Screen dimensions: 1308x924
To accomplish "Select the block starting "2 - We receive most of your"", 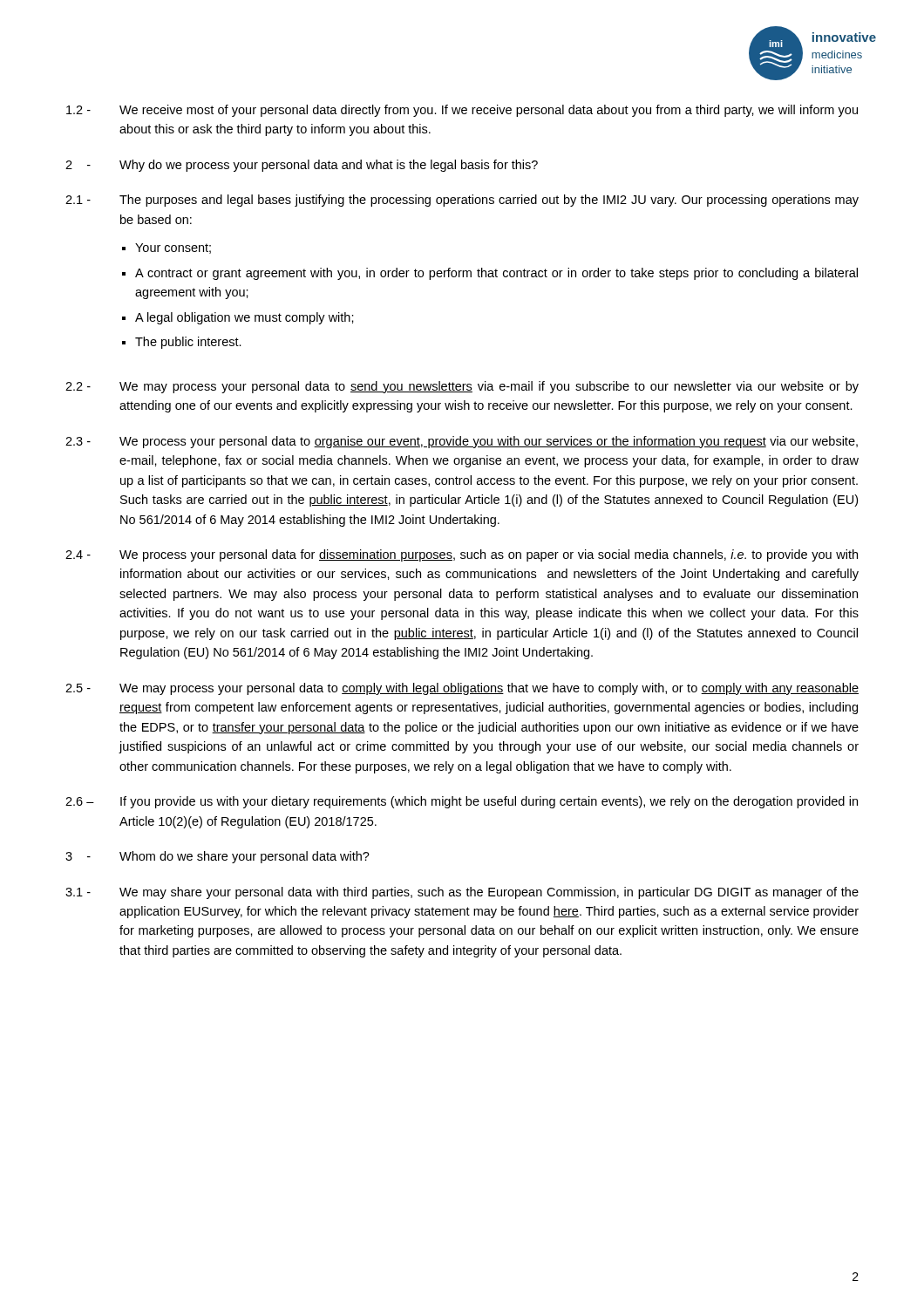I will (x=462, y=120).
